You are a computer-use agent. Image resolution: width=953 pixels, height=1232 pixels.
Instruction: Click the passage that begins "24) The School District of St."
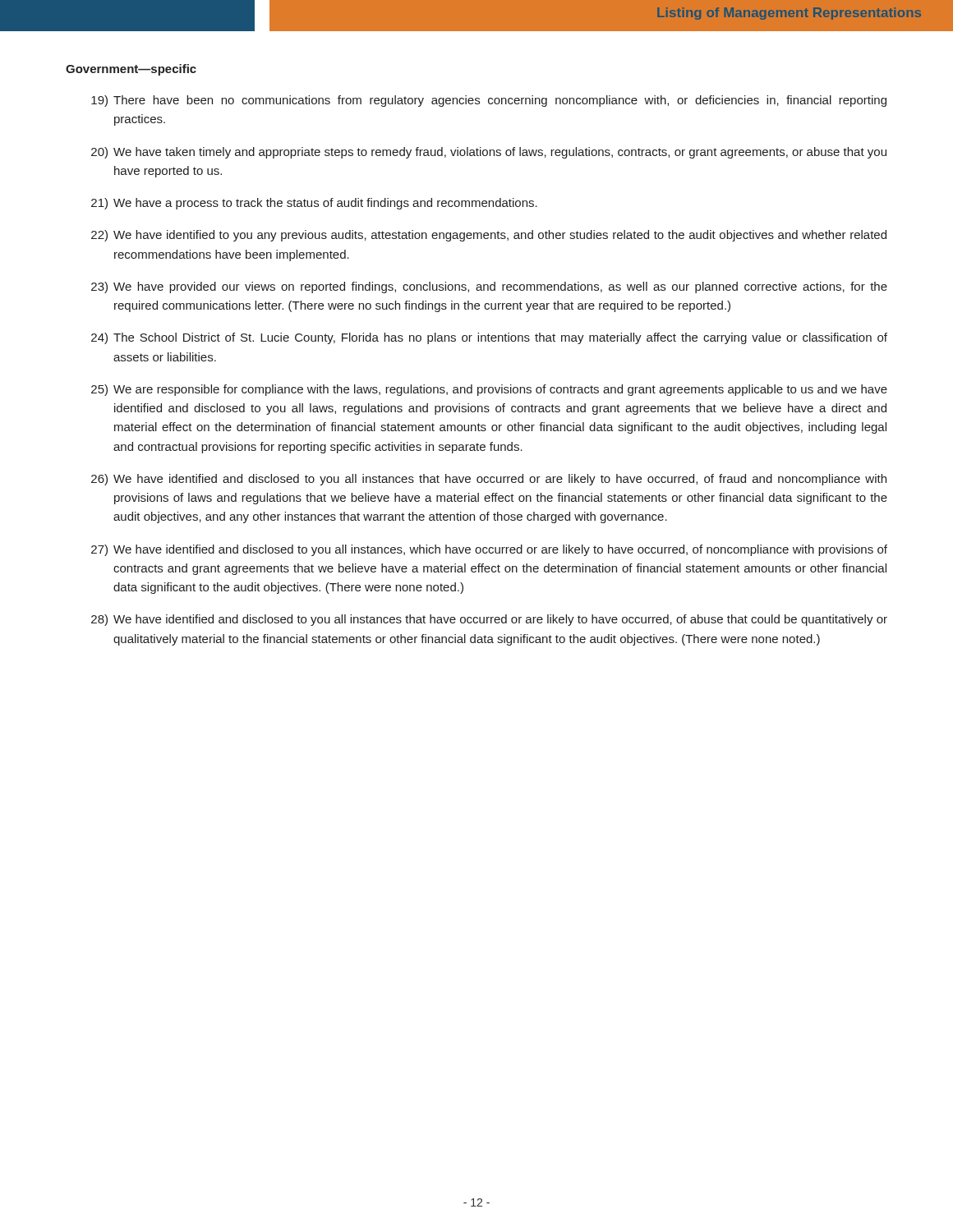click(476, 347)
